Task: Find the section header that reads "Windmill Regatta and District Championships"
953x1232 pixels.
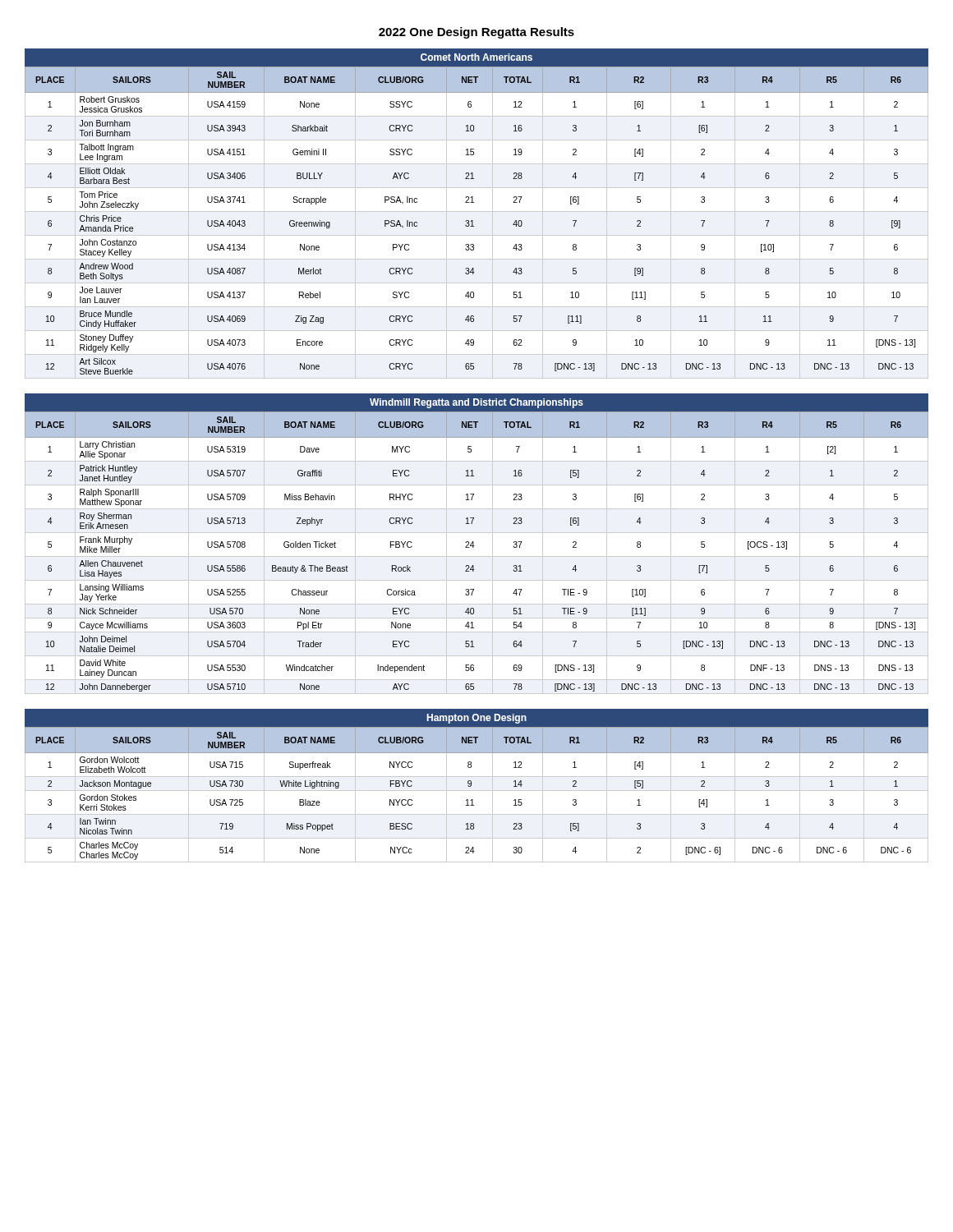Action: tap(476, 402)
